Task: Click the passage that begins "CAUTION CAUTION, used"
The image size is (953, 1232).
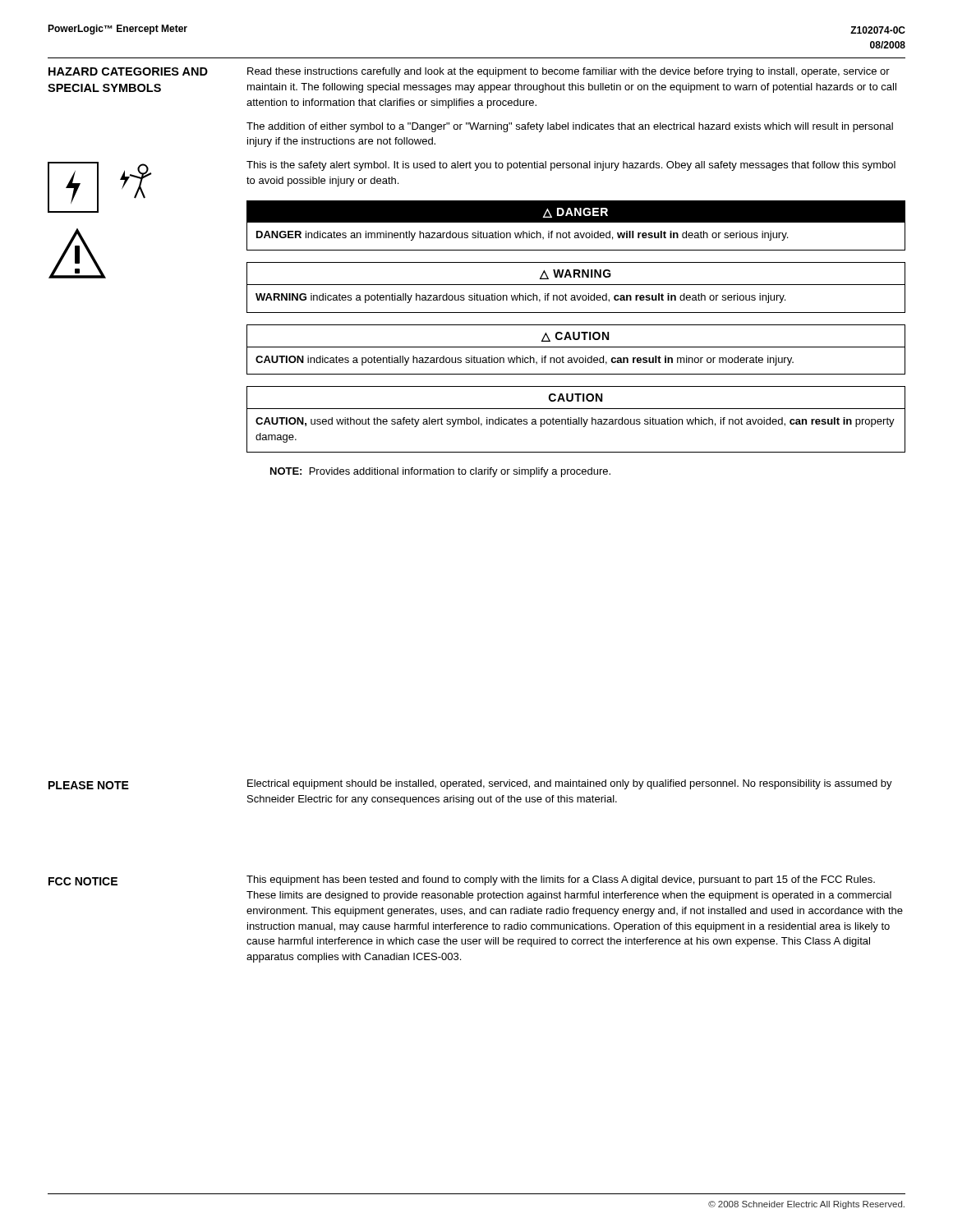Action: click(x=576, y=420)
